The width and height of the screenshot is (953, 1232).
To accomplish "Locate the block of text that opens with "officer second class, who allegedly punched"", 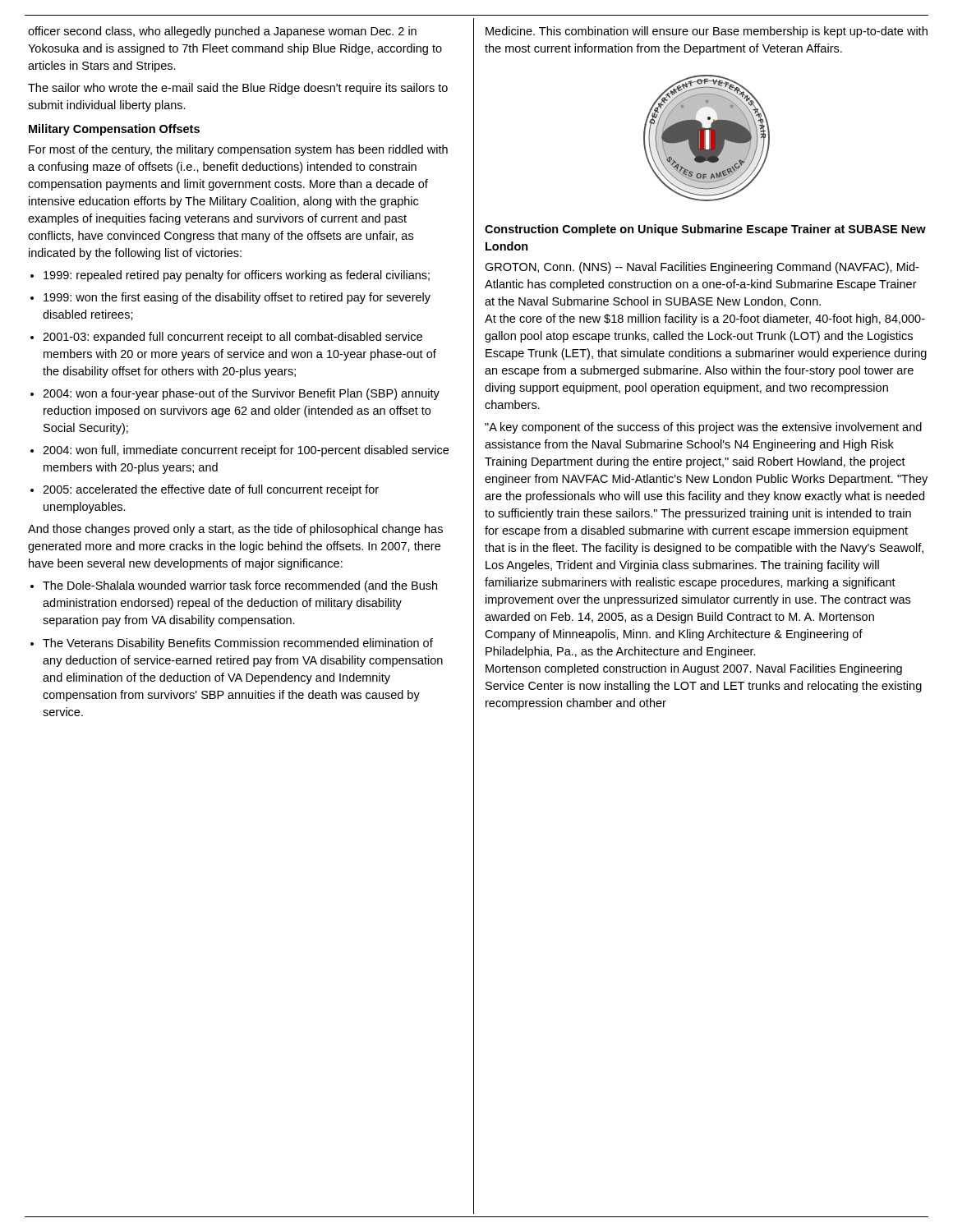I will (x=222, y=32).
